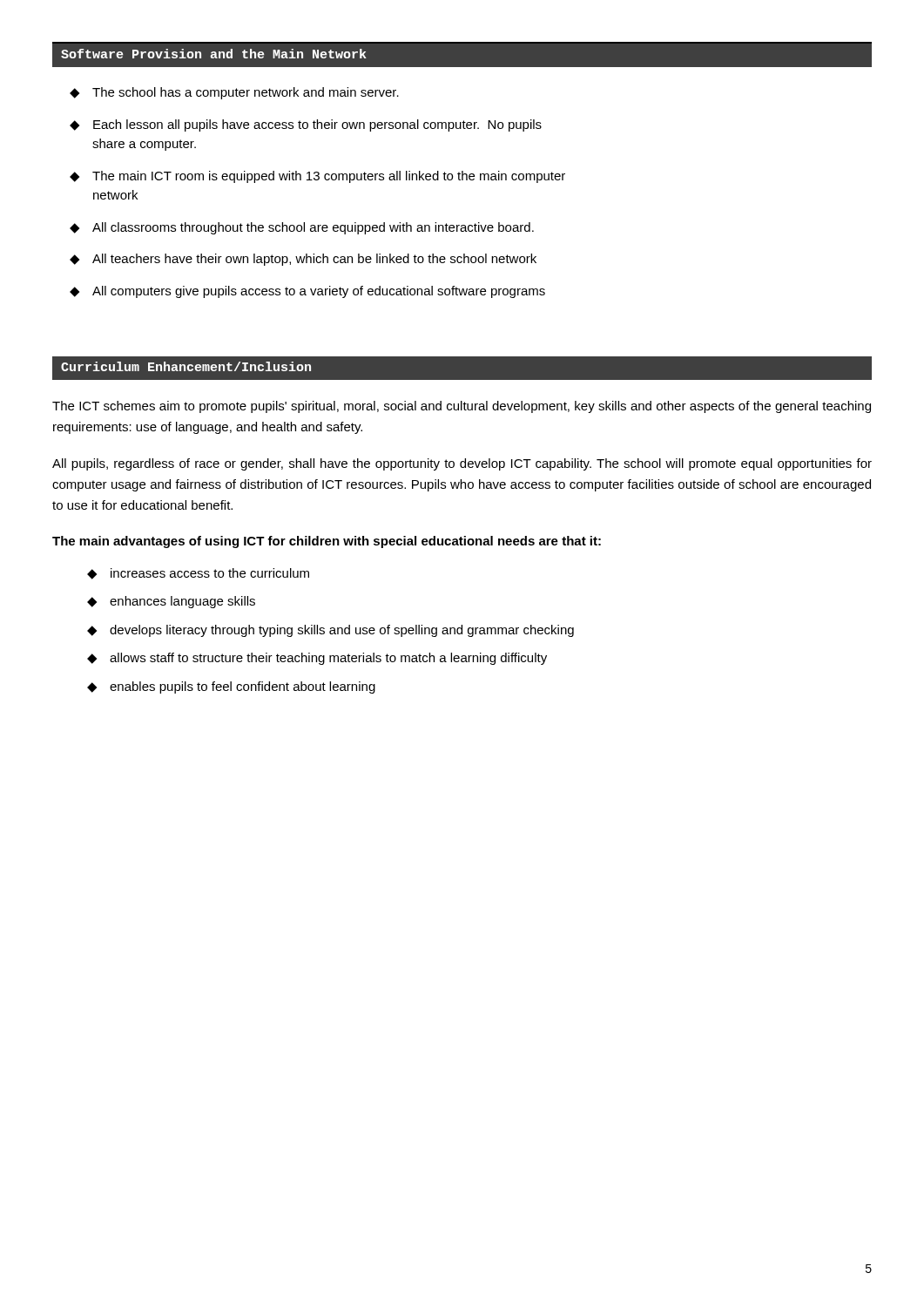924x1307 pixels.
Task: Click on the list item containing "◆ All computers give"
Action: (308, 291)
